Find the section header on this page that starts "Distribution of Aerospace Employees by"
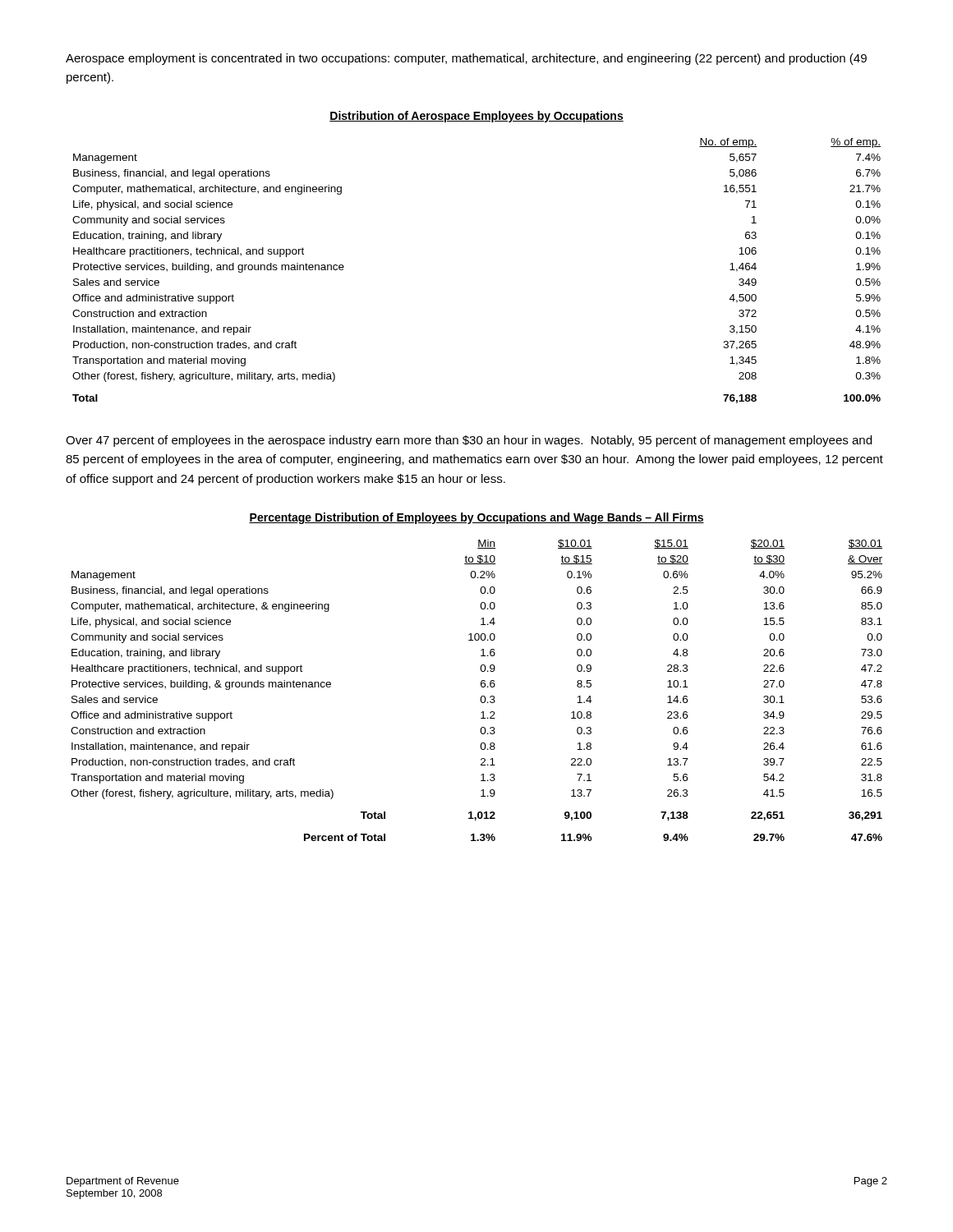953x1232 pixels. pos(476,116)
